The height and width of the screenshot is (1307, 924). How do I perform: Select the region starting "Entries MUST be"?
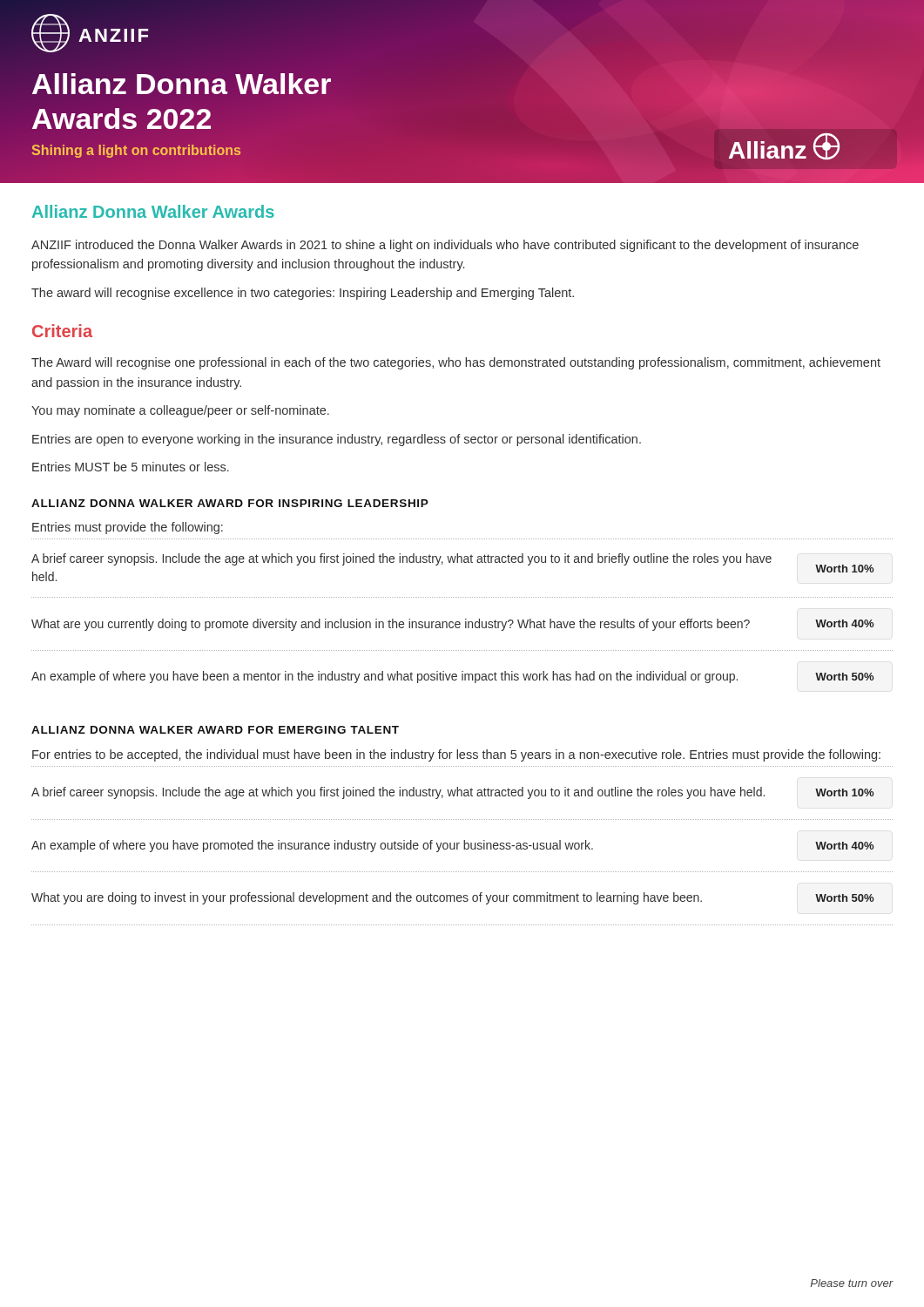(131, 467)
